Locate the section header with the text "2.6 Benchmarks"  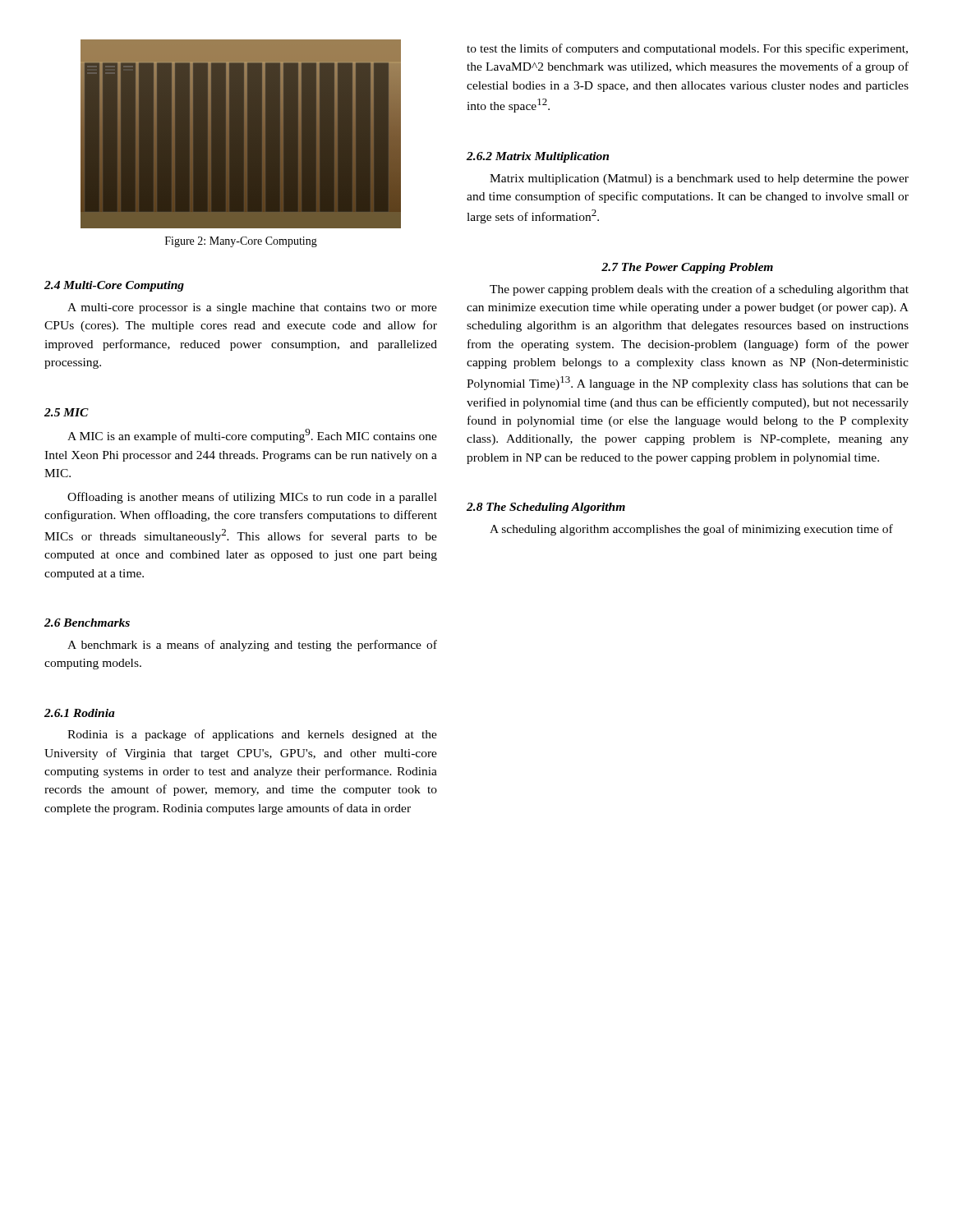(87, 622)
